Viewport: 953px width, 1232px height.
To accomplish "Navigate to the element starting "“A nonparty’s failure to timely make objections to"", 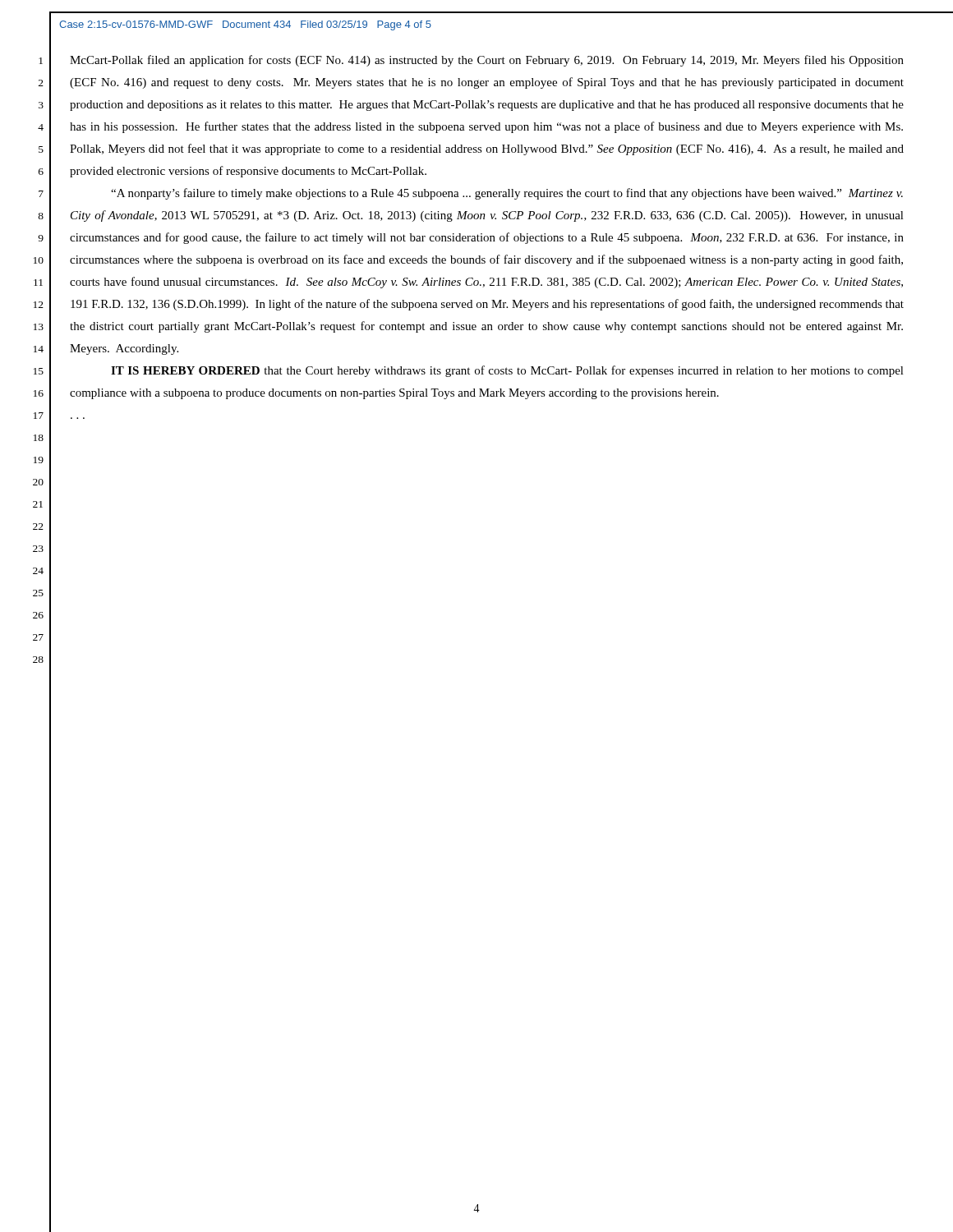I will (487, 271).
